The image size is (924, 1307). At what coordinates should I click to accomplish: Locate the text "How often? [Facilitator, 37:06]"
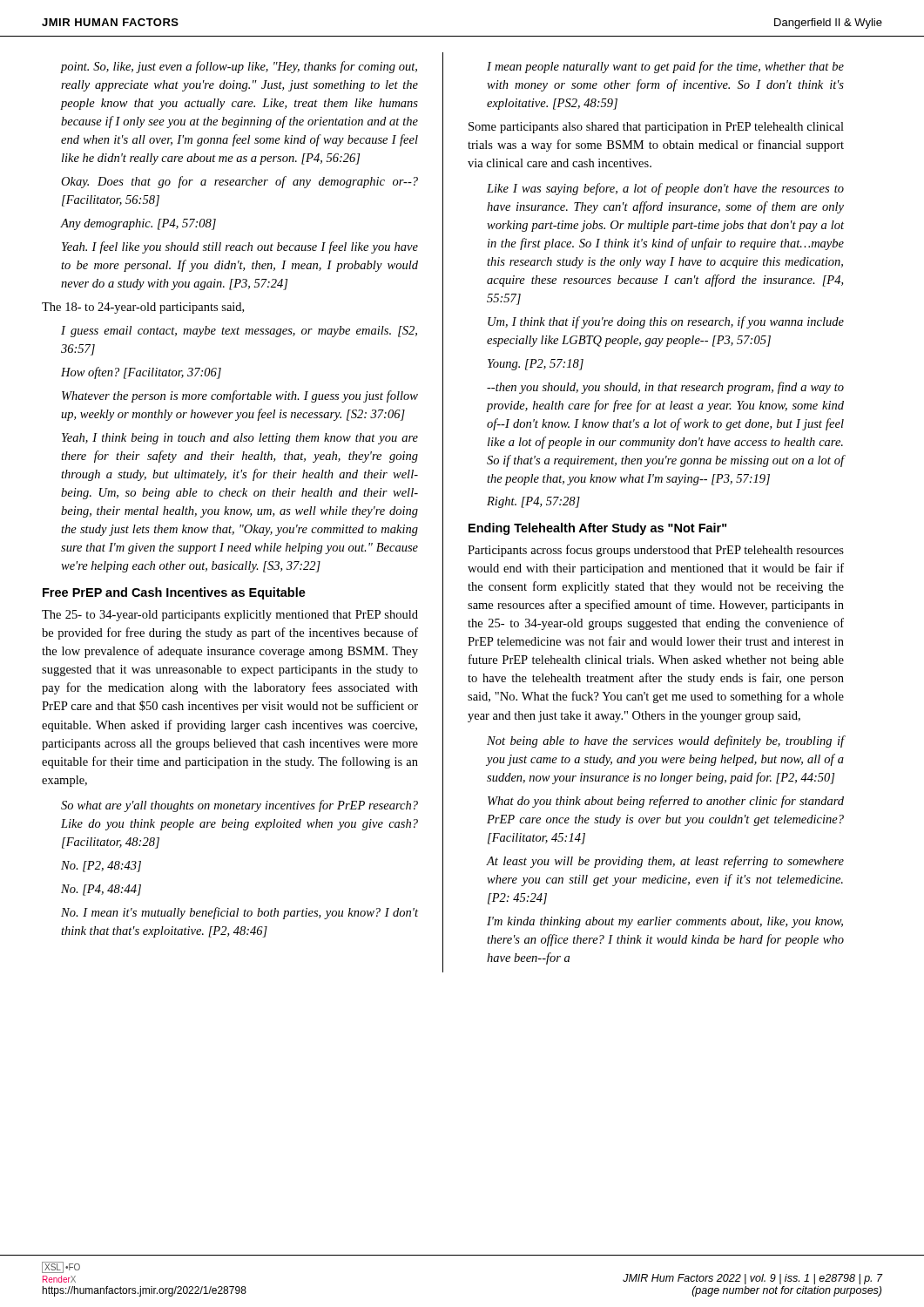click(x=141, y=373)
